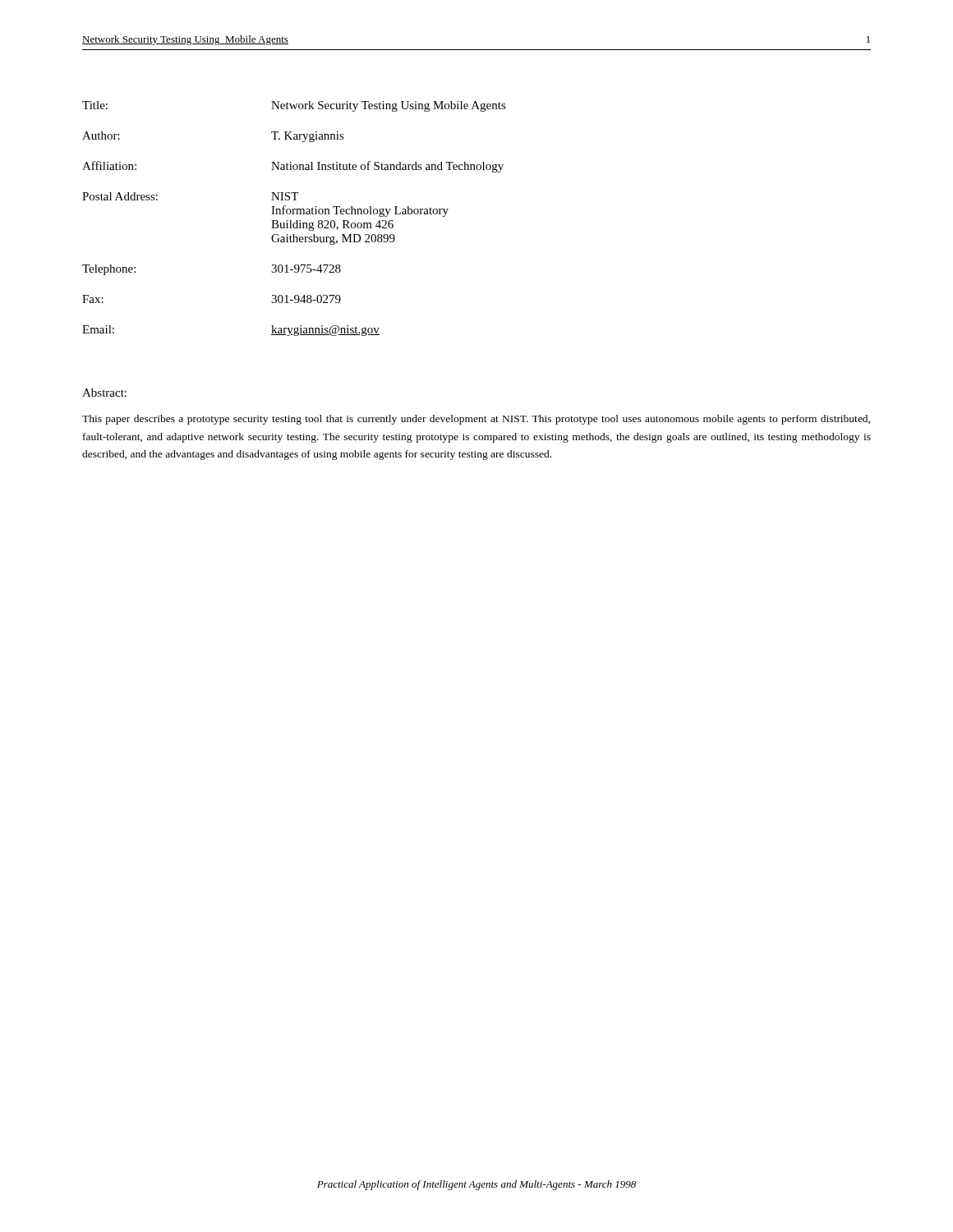Image resolution: width=953 pixels, height=1232 pixels.
Task: Select the text block with the text "This paper describes a prototype security testing tool"
Action: click(x=476, y=436)
